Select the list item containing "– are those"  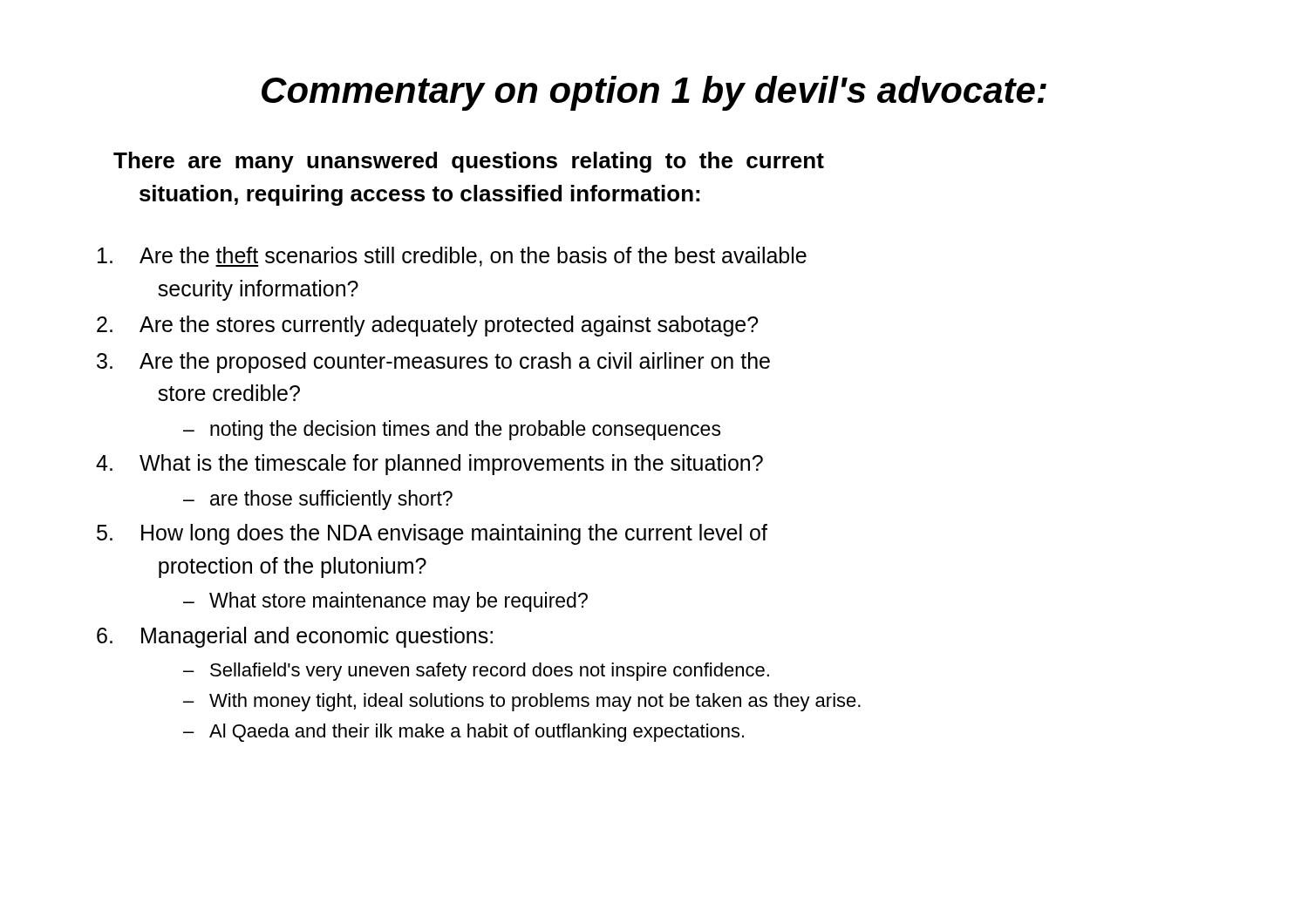tap(318, 500)
